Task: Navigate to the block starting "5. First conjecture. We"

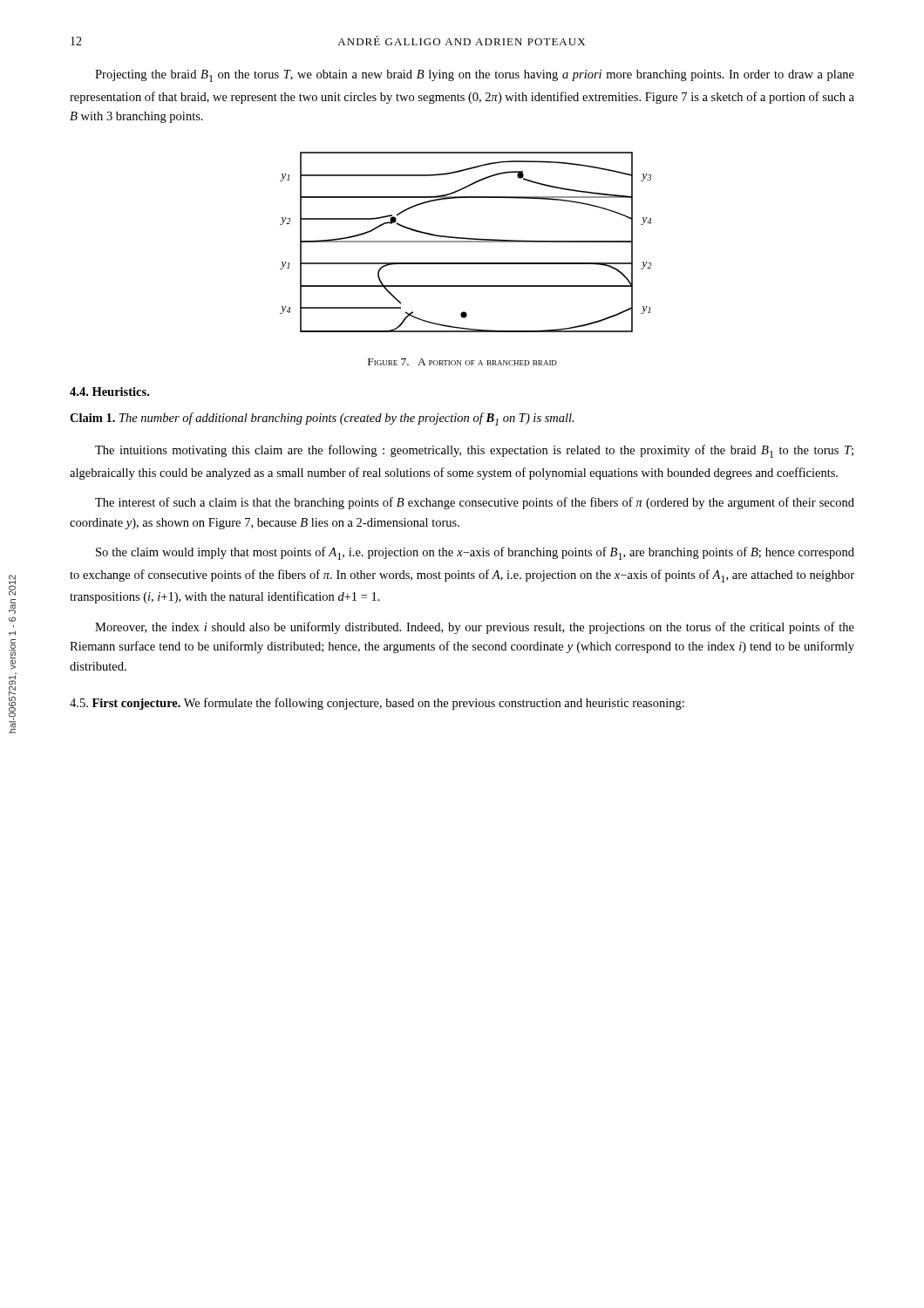Action: [x=462, y=703]
